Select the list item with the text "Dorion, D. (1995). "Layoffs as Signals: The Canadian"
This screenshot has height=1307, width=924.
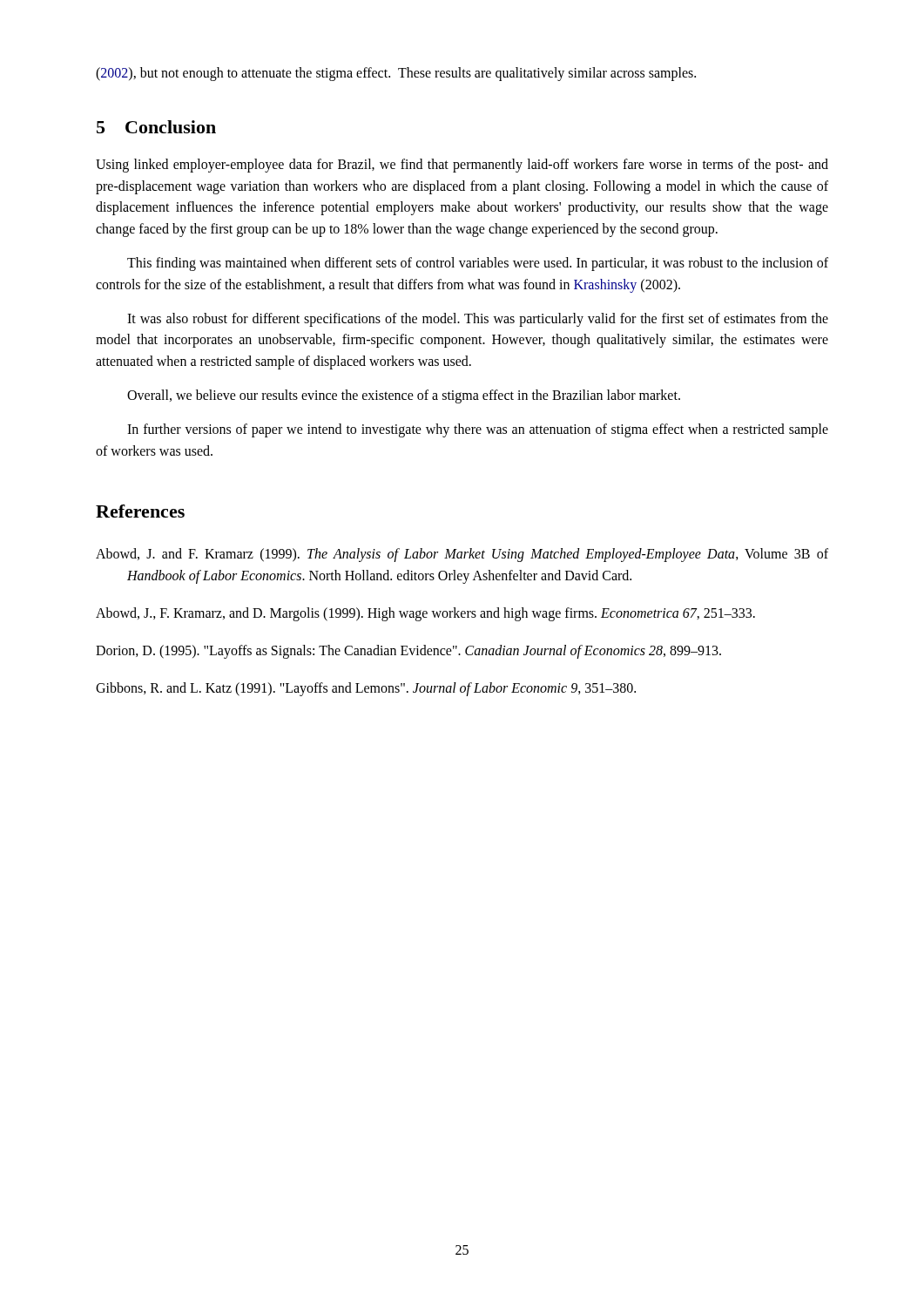click(x=409, y=650)
